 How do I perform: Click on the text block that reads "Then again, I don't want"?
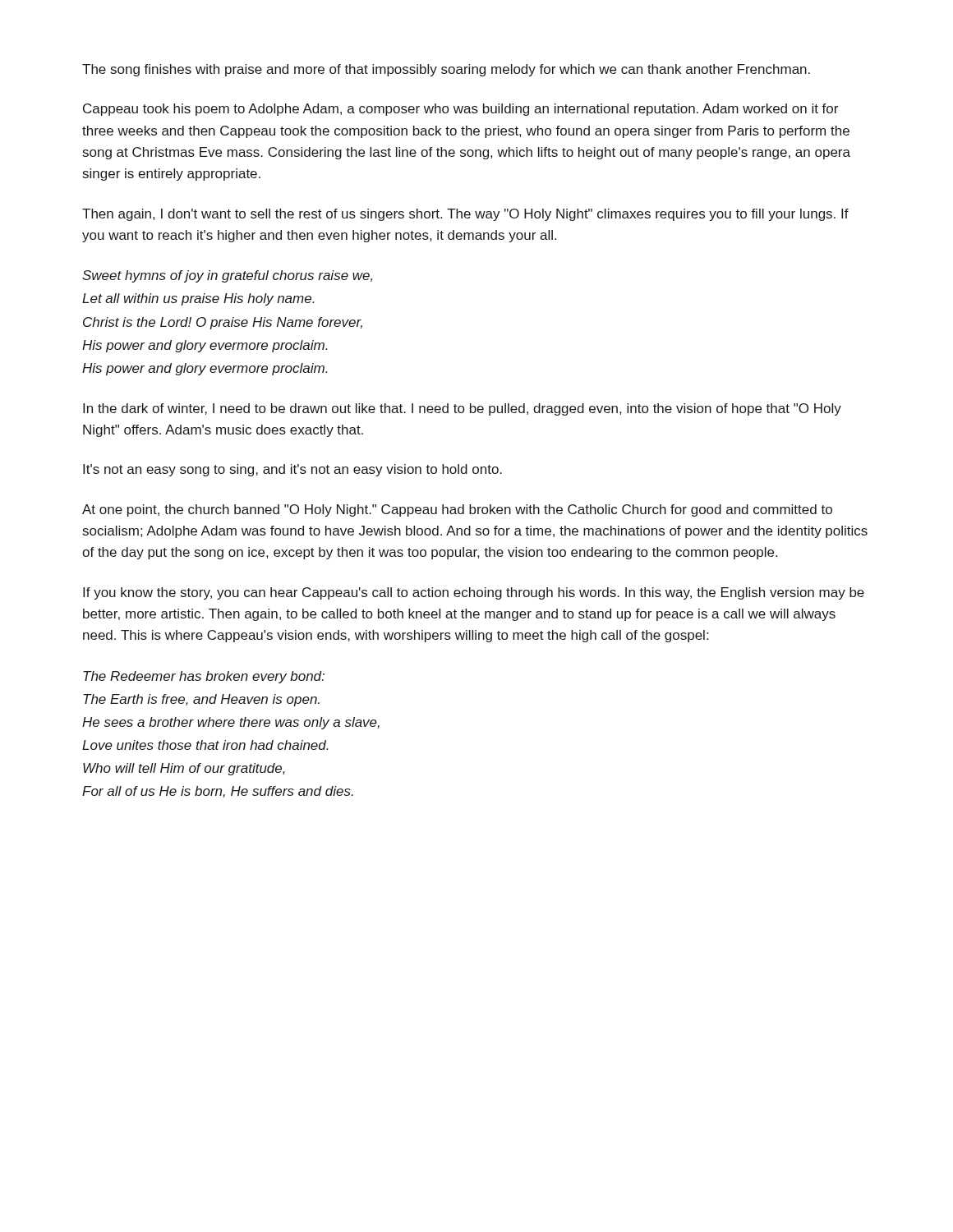click(x=465, y=225)
